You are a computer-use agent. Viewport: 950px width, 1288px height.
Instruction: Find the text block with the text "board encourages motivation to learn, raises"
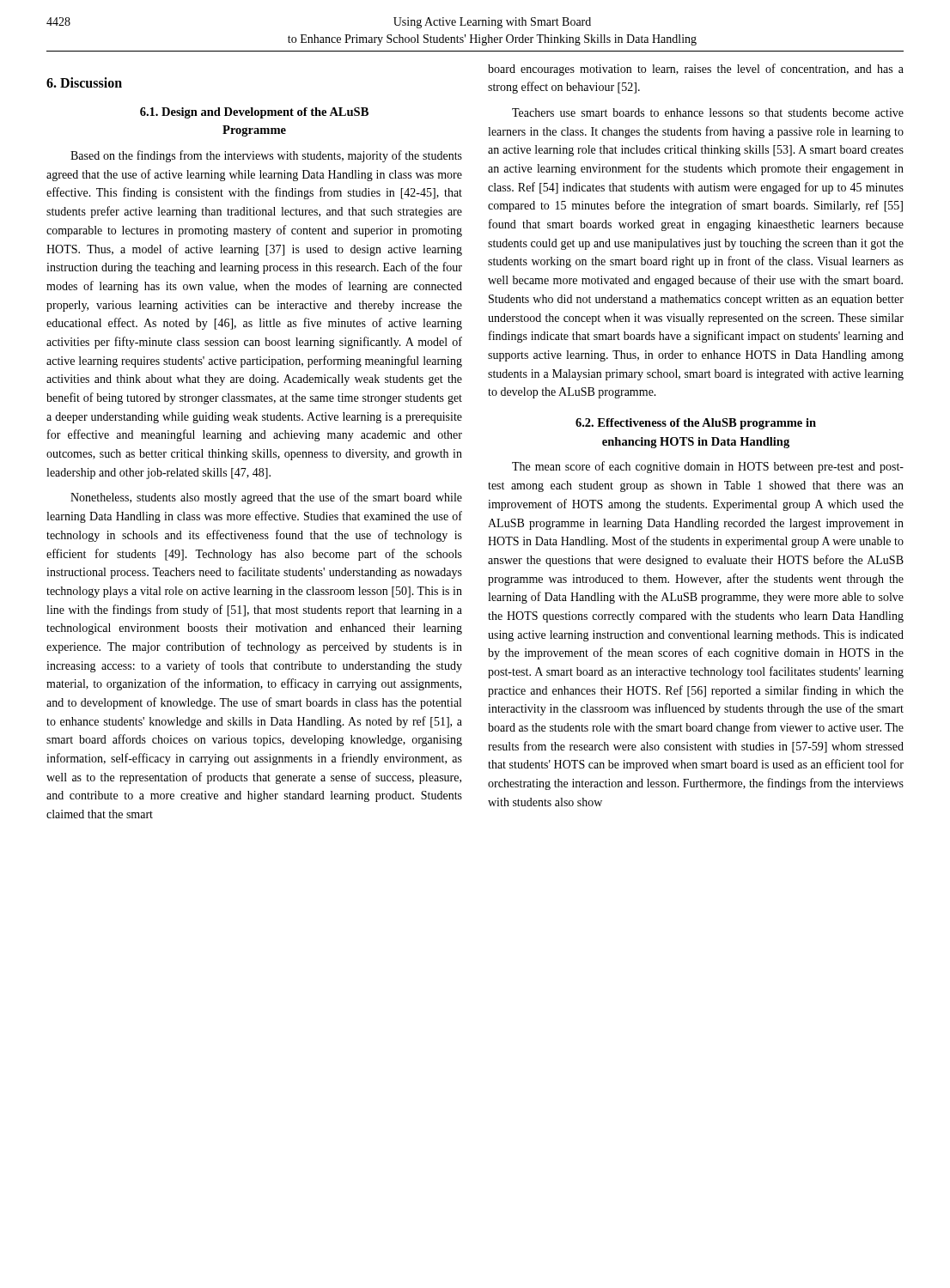pyautogui.click(x=696, y=78)
